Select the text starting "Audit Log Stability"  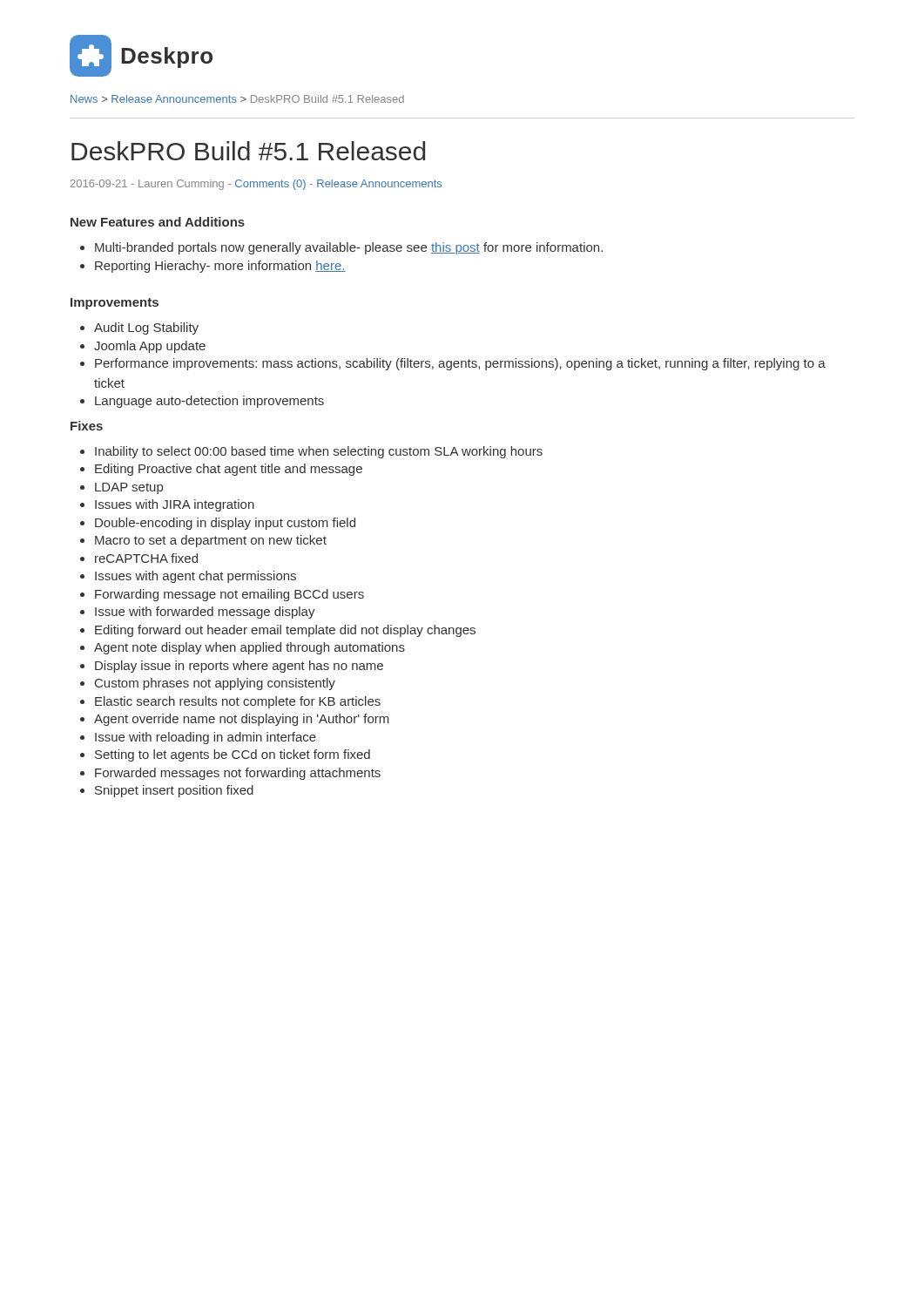(x=139, y=328)
